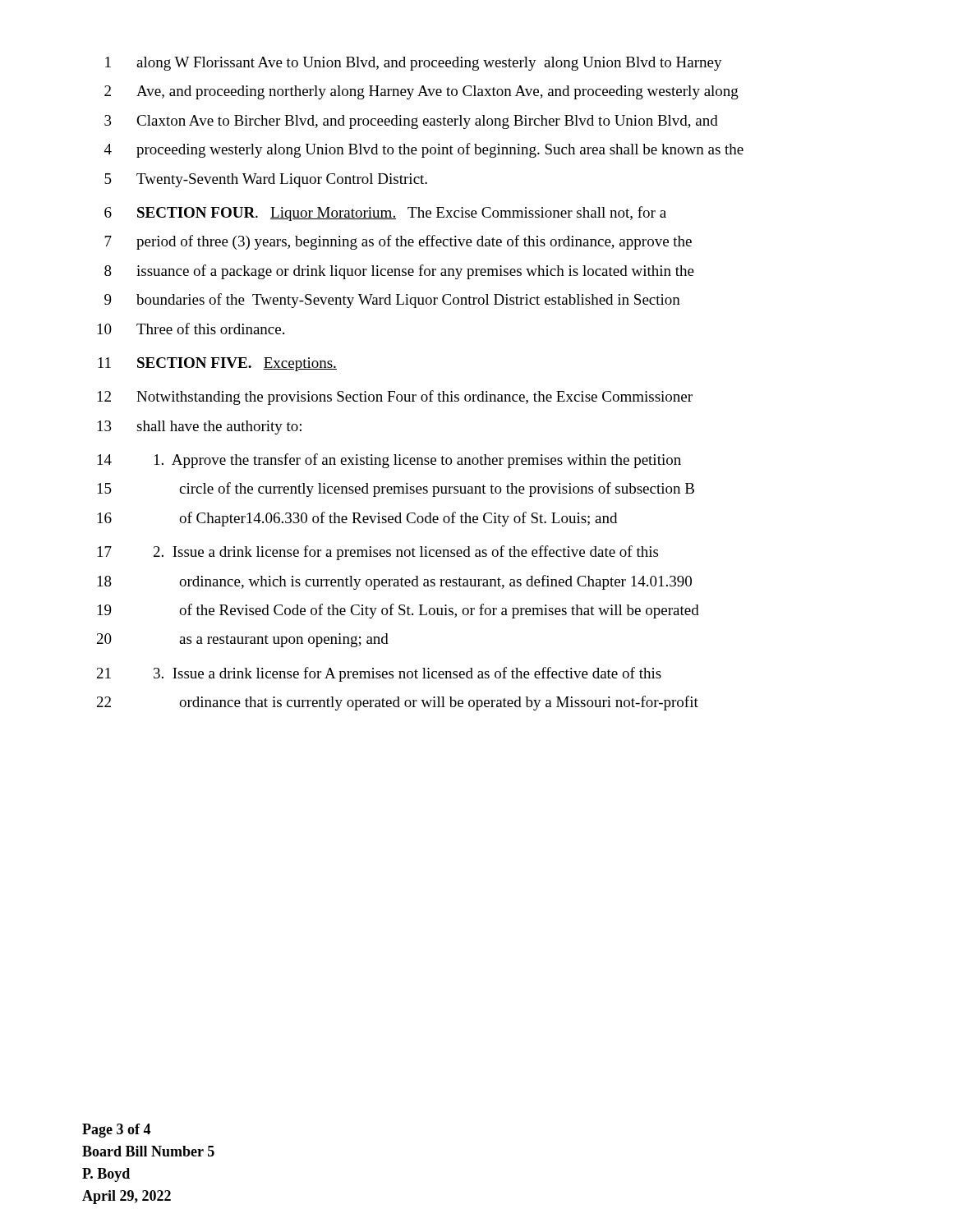953x1232 pixels.
Task: Click on the list item that says "4 proceeding westerly along Union Blvd"
Action: 476,149
